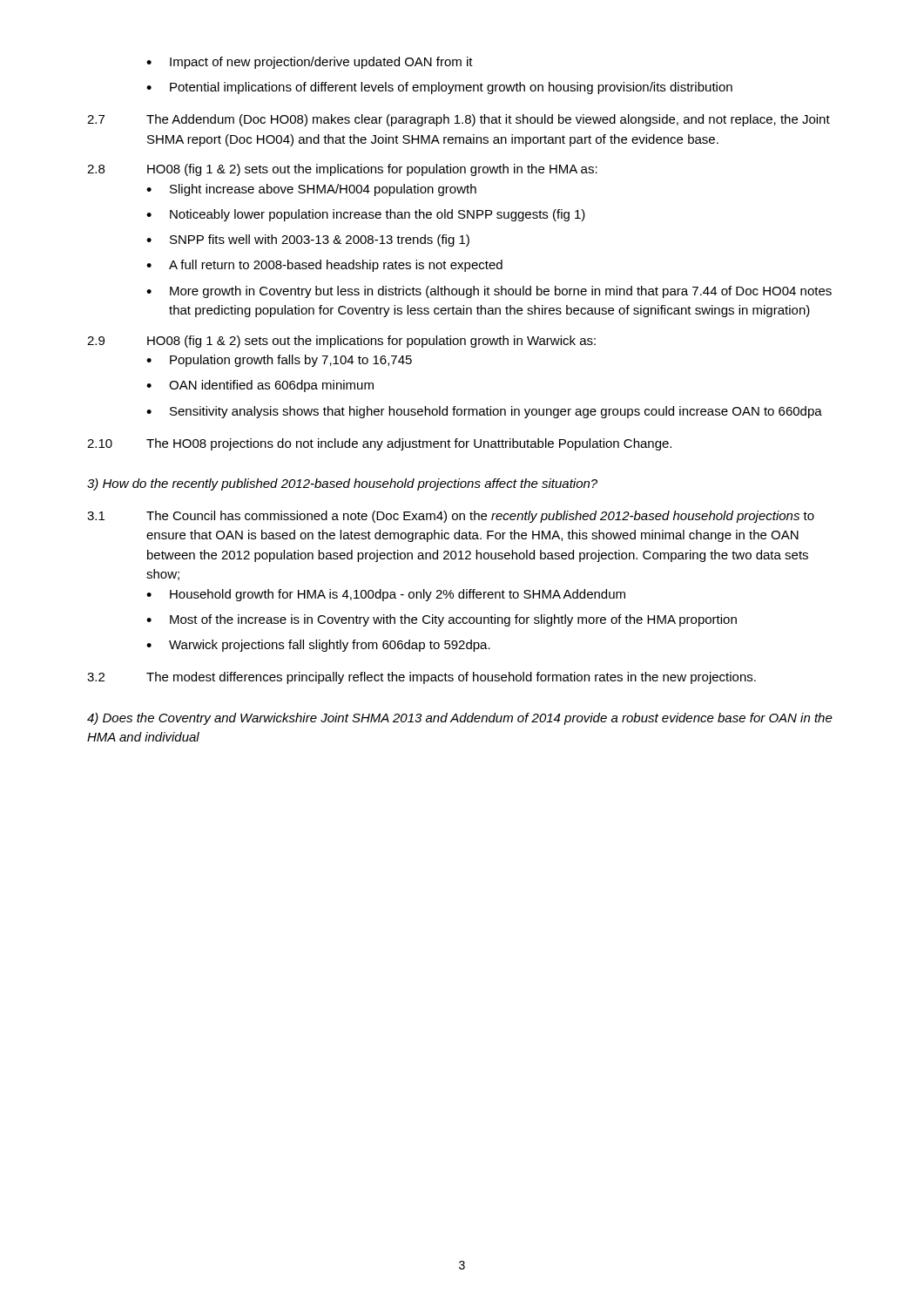
Task: Click on the list item with the text "• A full return to 2008-based headship"
Action: tap(492, 267)
